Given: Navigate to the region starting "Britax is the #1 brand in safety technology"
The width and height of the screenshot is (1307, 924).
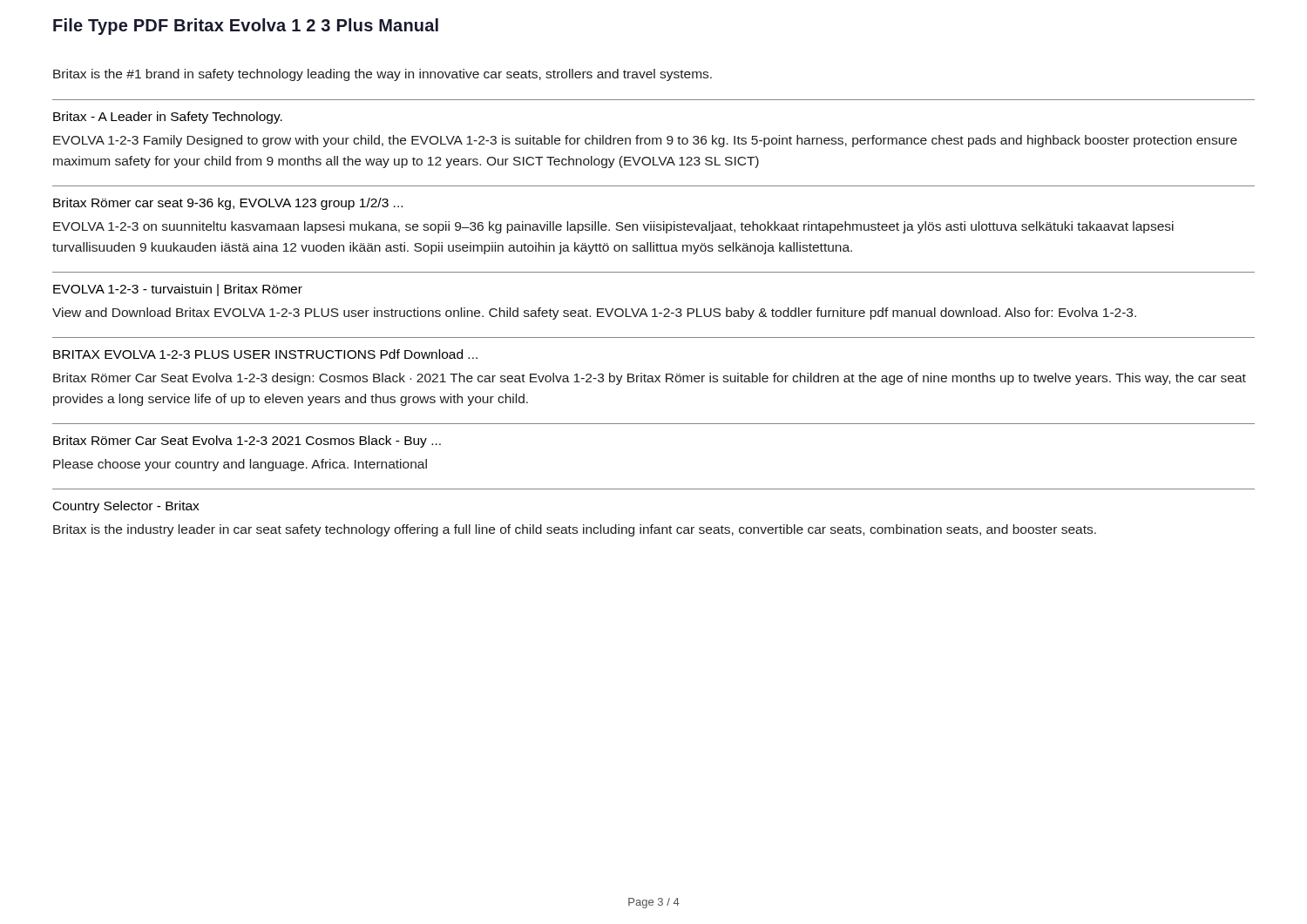Looking at the screenshot, I should point(383,74).
